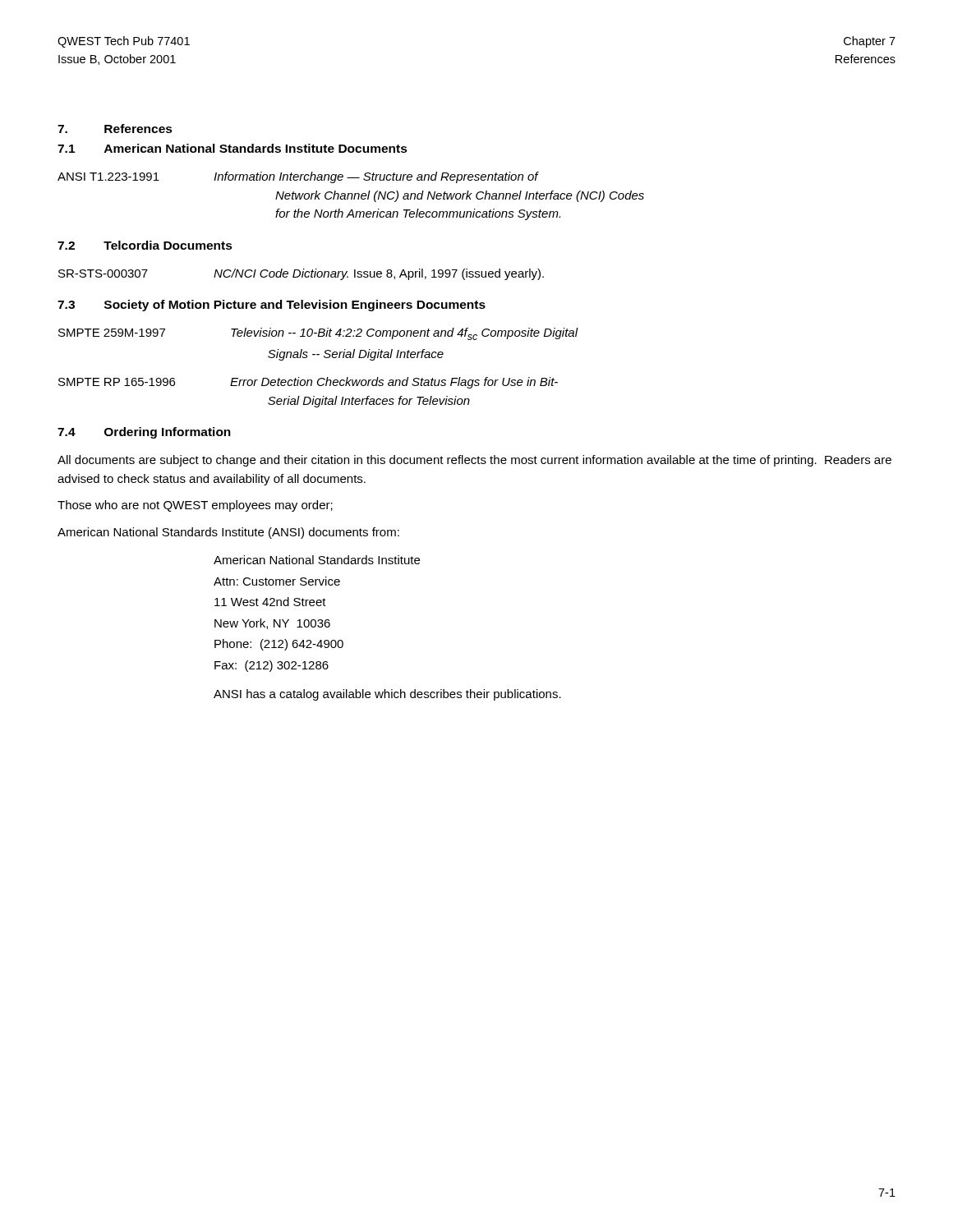Find the block on this page that starts "ANSI has a catalog available which"
Viewport: 953px width, 1232px height.
click(x=388, y=694)
